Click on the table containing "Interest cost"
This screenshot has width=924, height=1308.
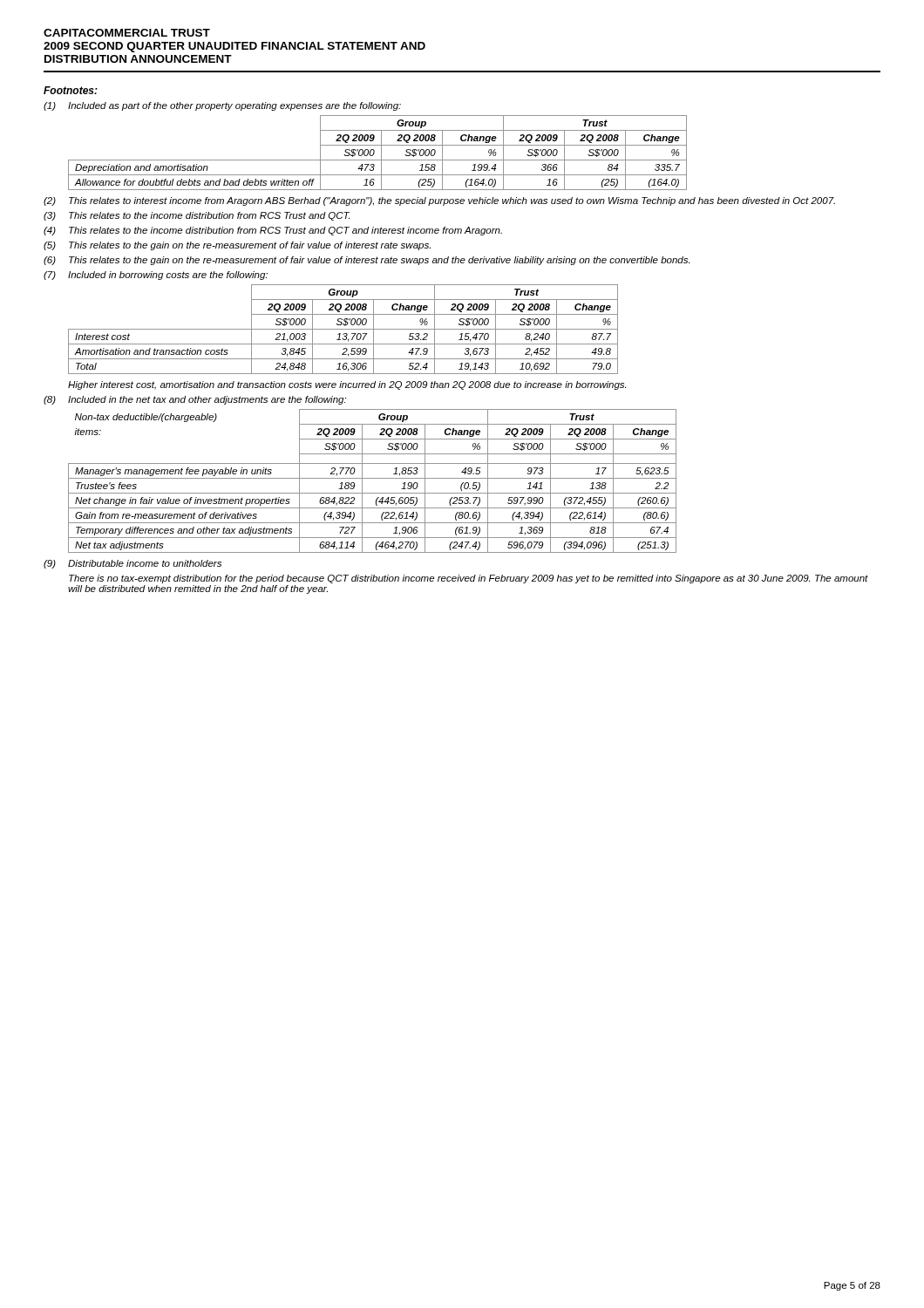click(474, 329)
